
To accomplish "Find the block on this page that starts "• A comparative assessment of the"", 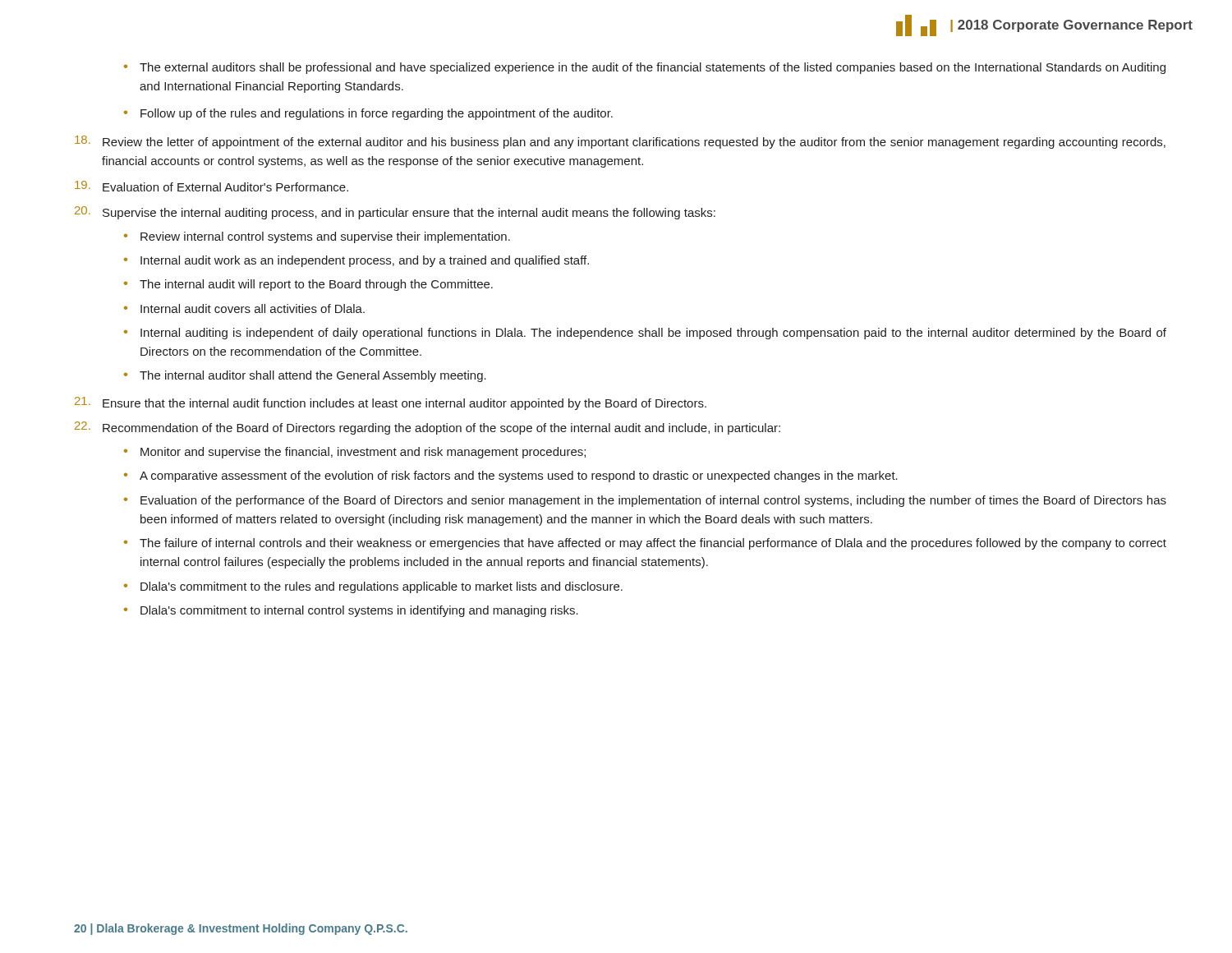I will [511, 476].
